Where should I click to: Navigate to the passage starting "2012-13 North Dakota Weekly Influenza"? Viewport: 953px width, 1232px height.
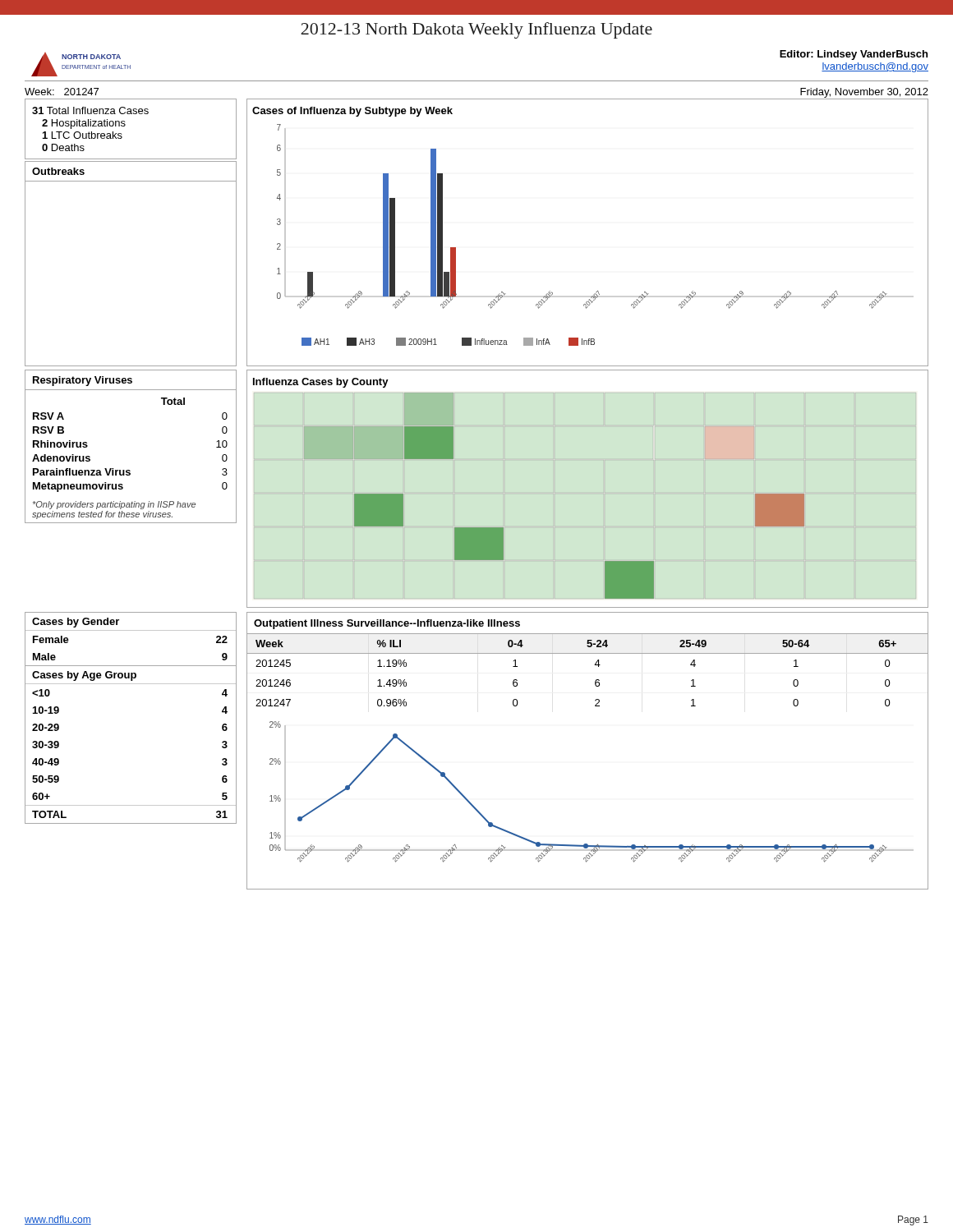tap(476, 28)
